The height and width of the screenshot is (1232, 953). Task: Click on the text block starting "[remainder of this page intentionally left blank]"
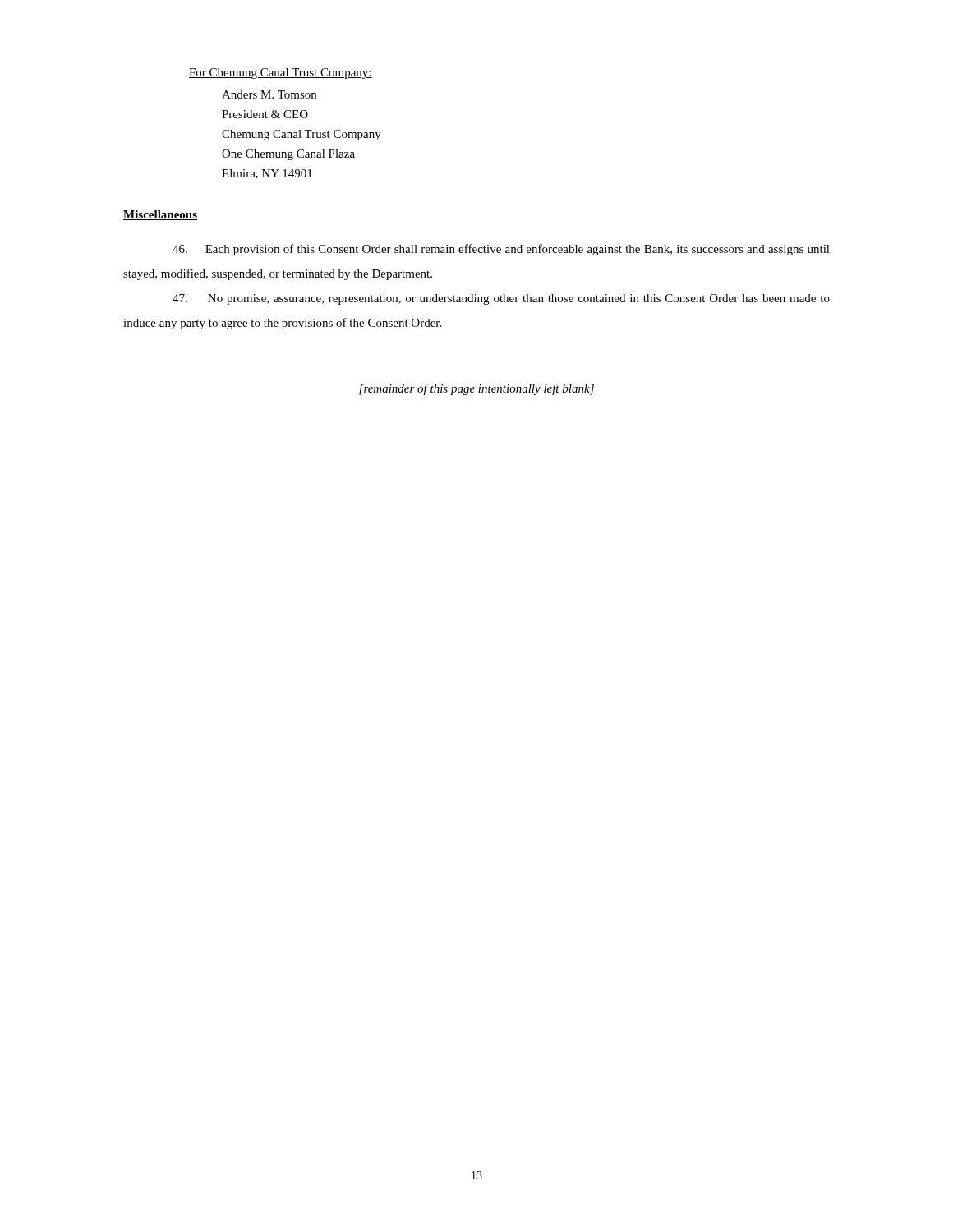(476, 389)
